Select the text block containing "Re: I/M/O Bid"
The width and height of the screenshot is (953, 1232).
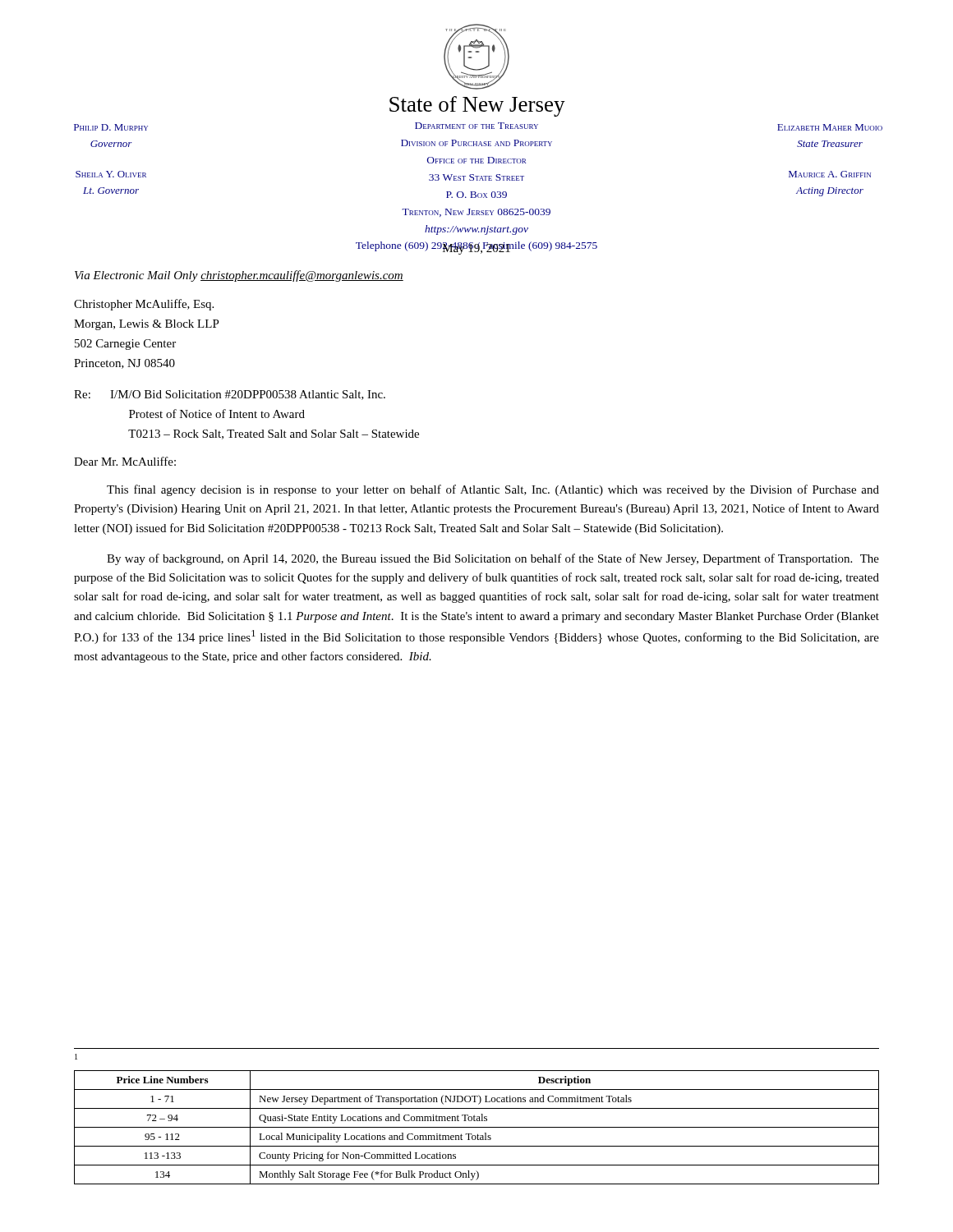pos(247,414)
